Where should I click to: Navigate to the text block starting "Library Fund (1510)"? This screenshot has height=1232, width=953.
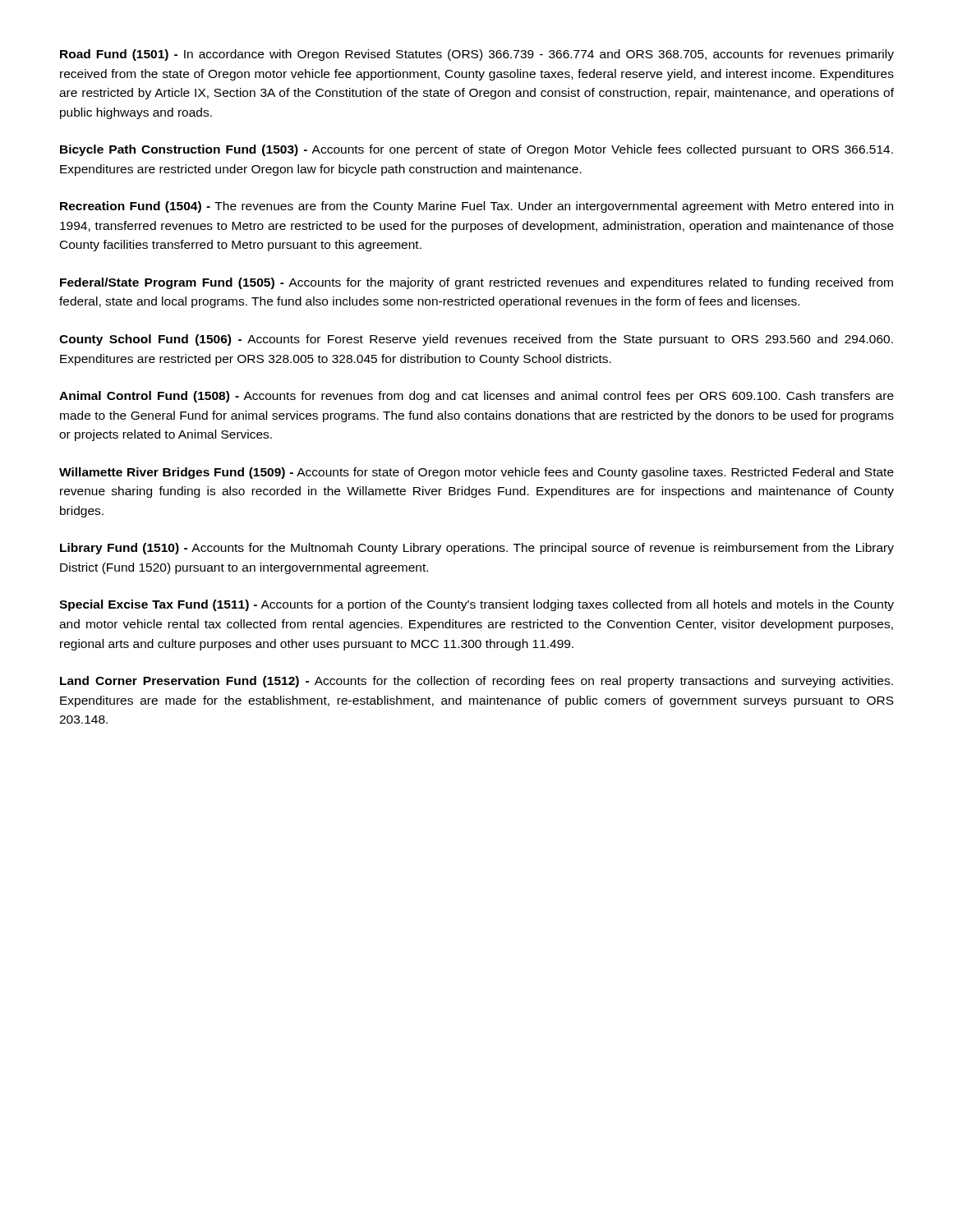tap(476, 557)
